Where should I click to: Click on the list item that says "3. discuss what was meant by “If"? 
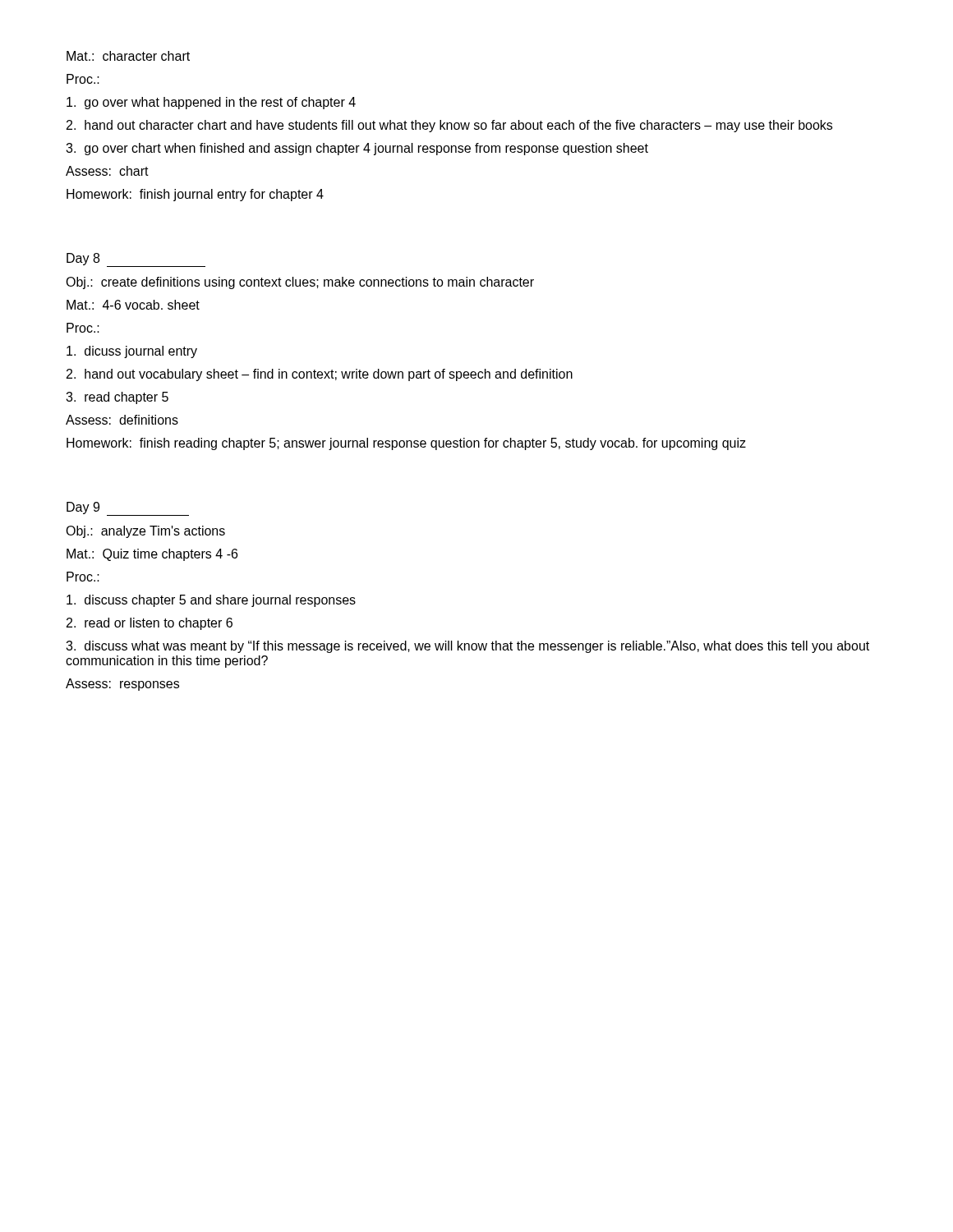point(468,653)
